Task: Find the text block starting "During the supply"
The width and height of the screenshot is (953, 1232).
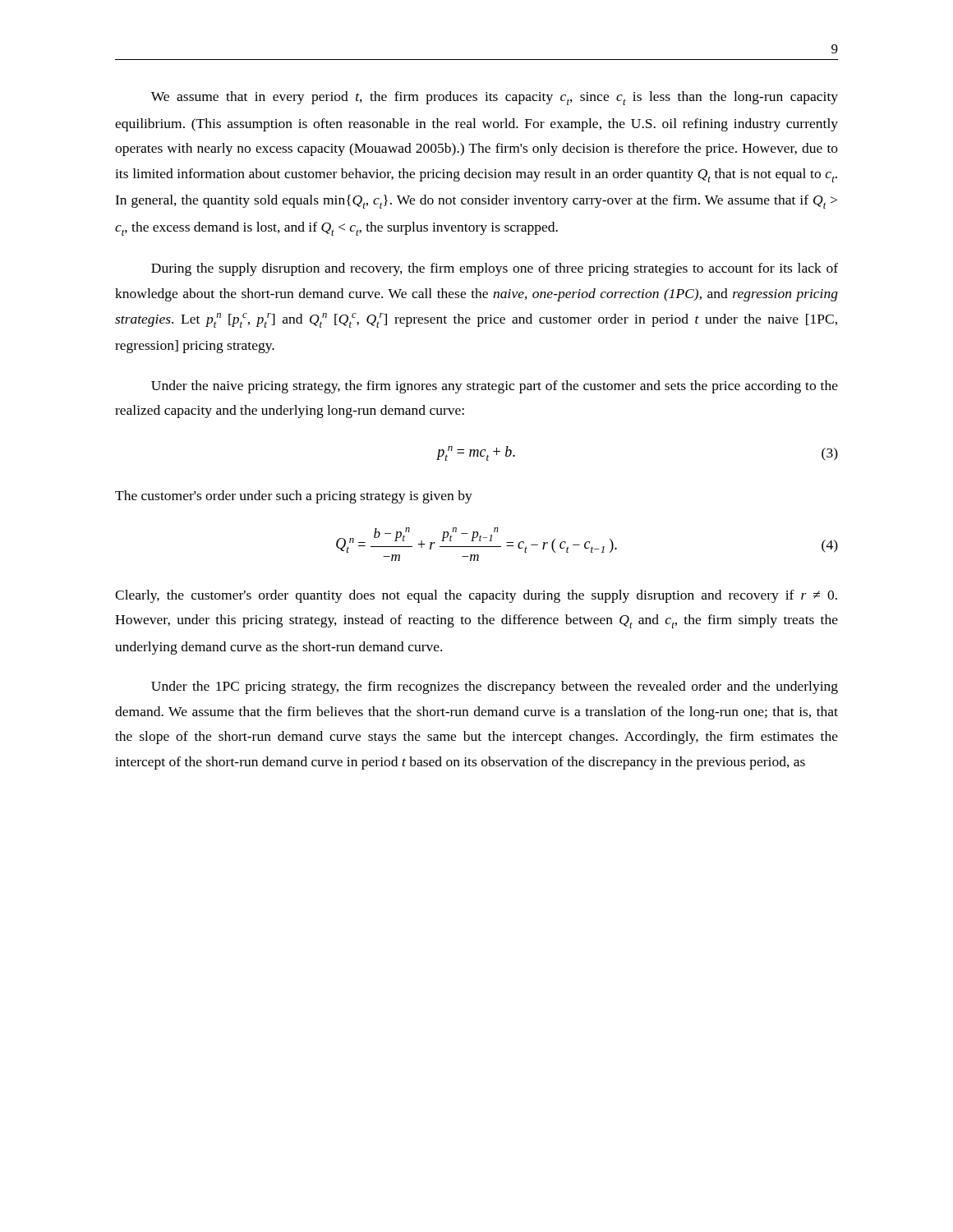Action: [x=476, y=307]
